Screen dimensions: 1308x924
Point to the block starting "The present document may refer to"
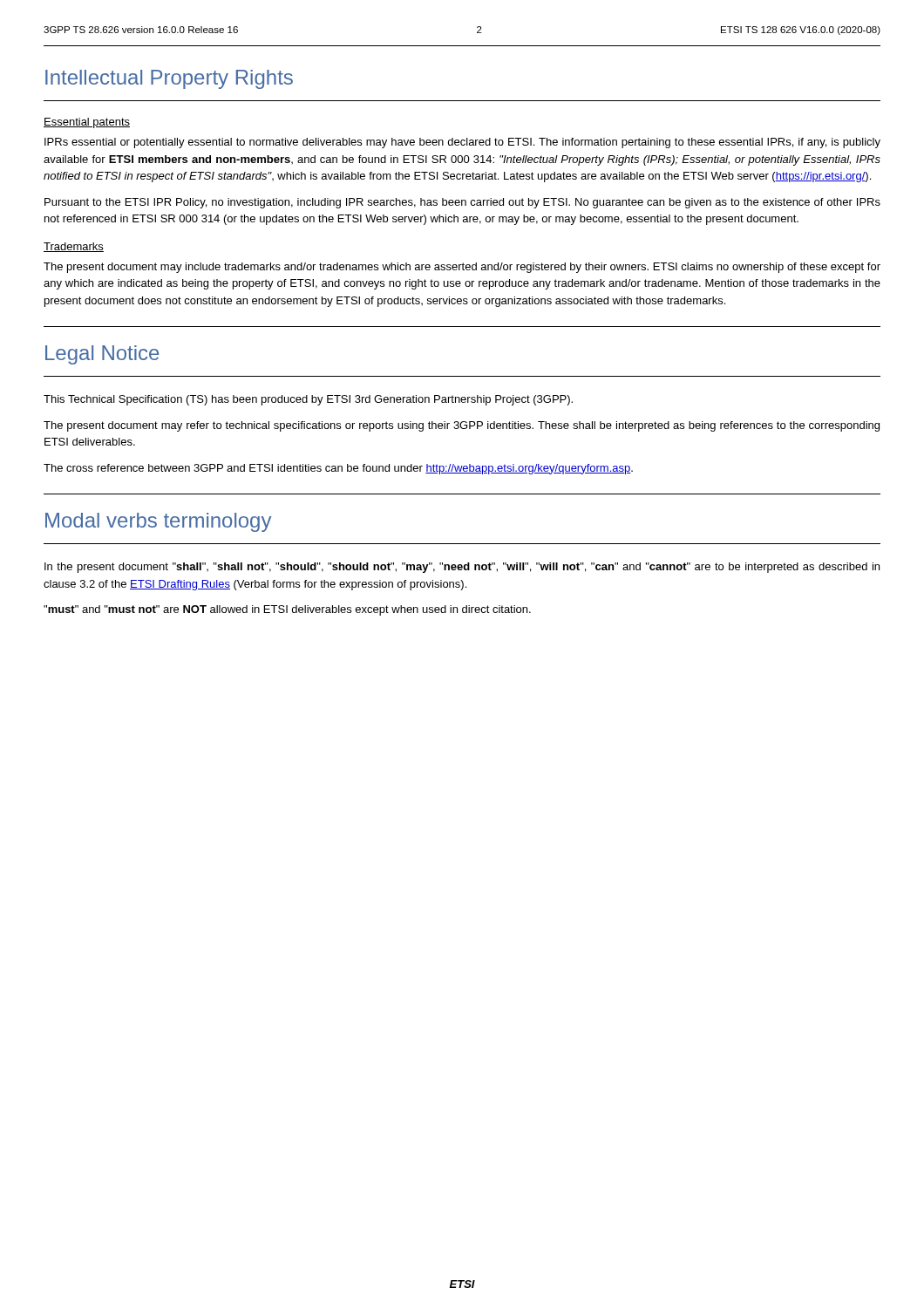[x=462, y=433]
